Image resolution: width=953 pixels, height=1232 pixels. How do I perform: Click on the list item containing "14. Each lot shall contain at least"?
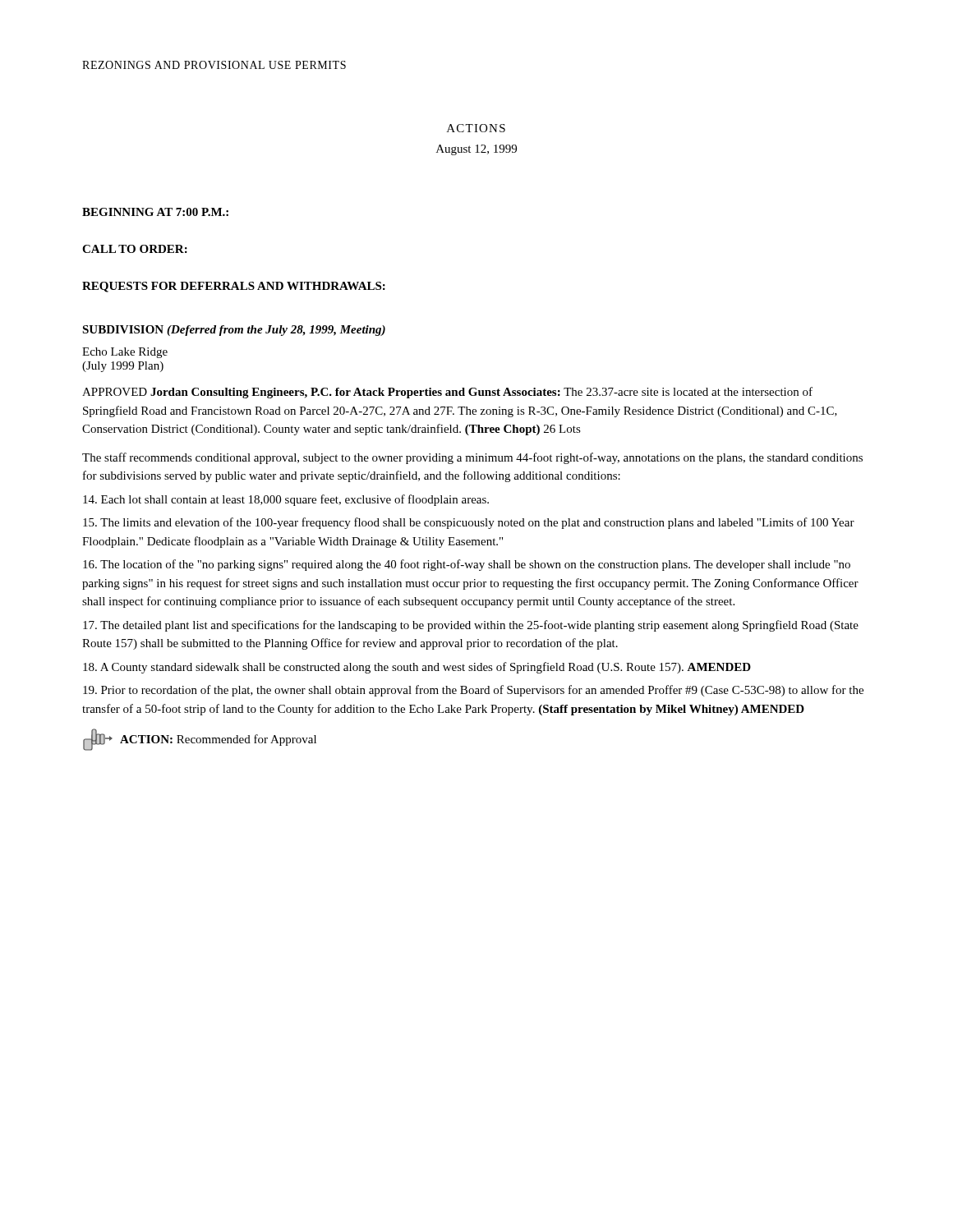(286, 499)
